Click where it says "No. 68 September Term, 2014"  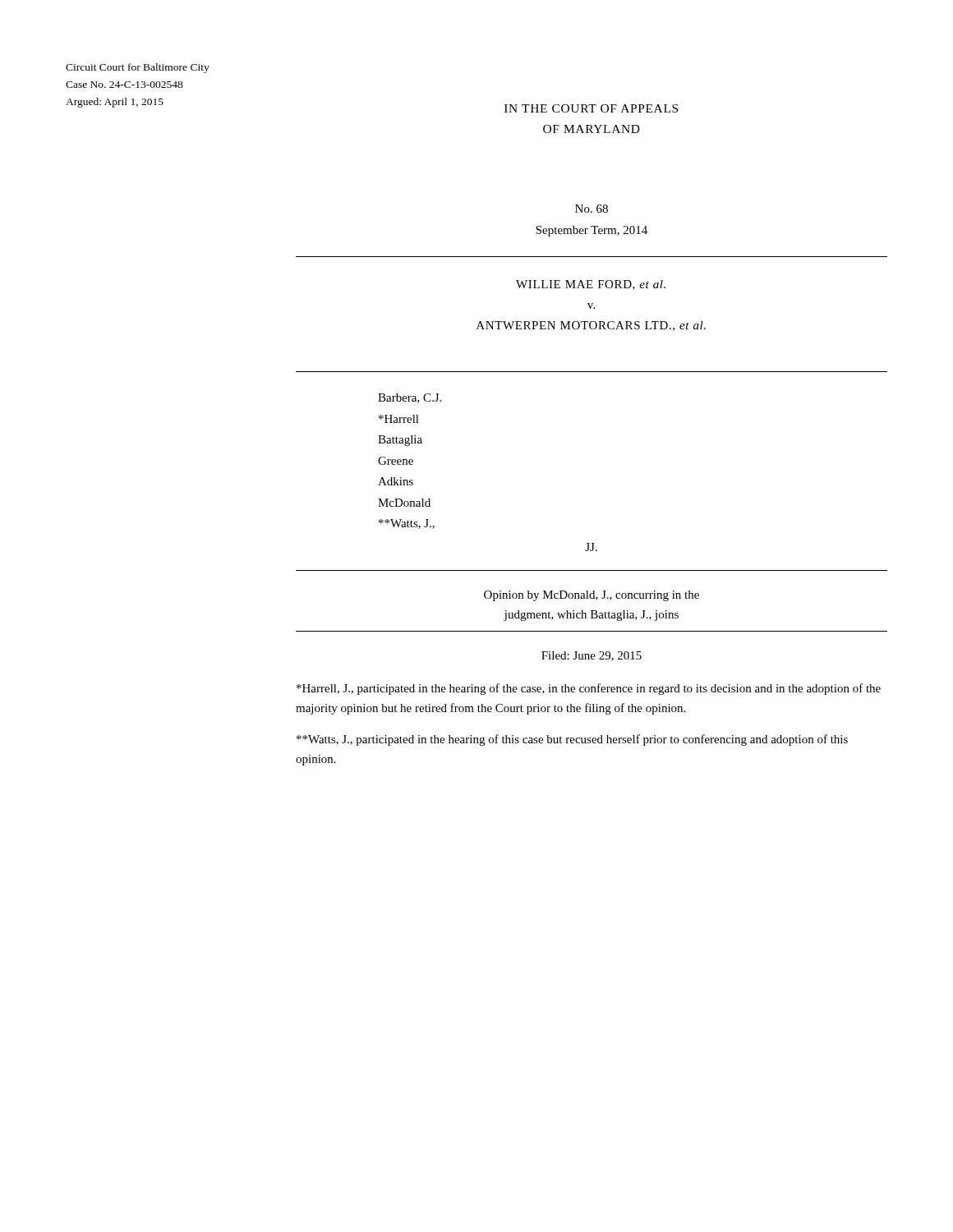[592, 219]
